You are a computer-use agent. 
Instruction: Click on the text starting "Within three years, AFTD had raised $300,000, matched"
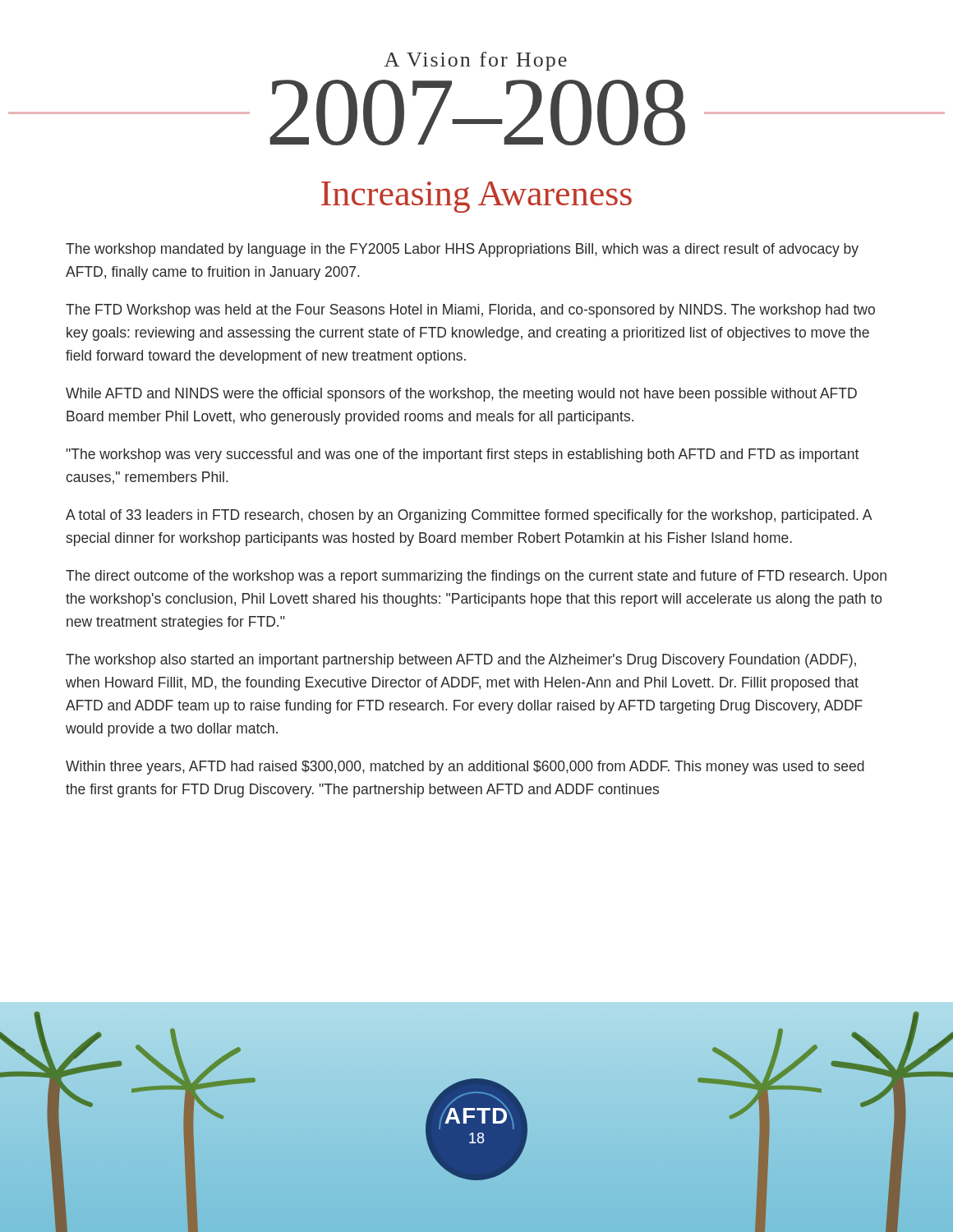click(x=476, y=778)
